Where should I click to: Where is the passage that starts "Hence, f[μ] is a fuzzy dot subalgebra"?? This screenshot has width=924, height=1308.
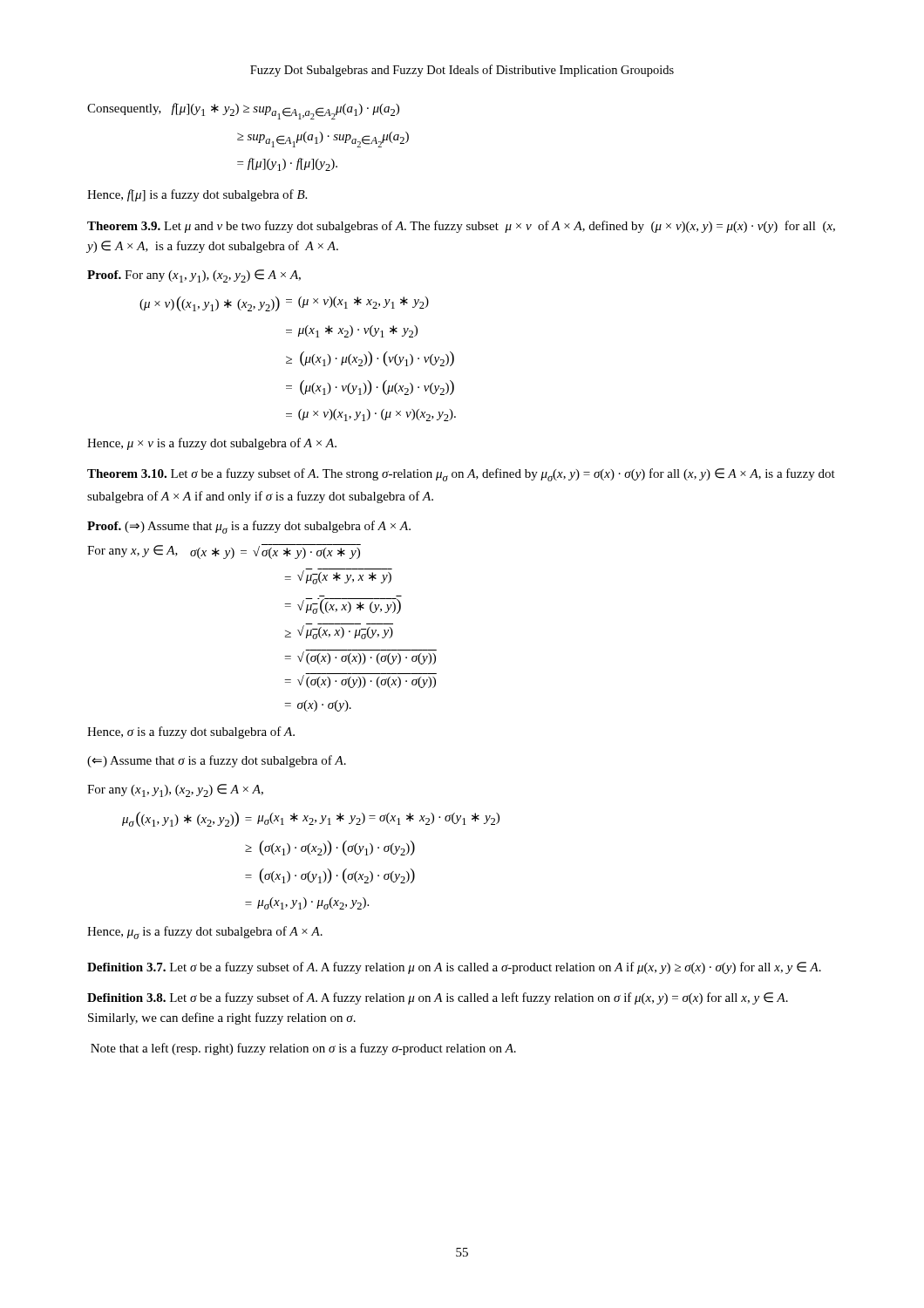[x=198, y=195]
